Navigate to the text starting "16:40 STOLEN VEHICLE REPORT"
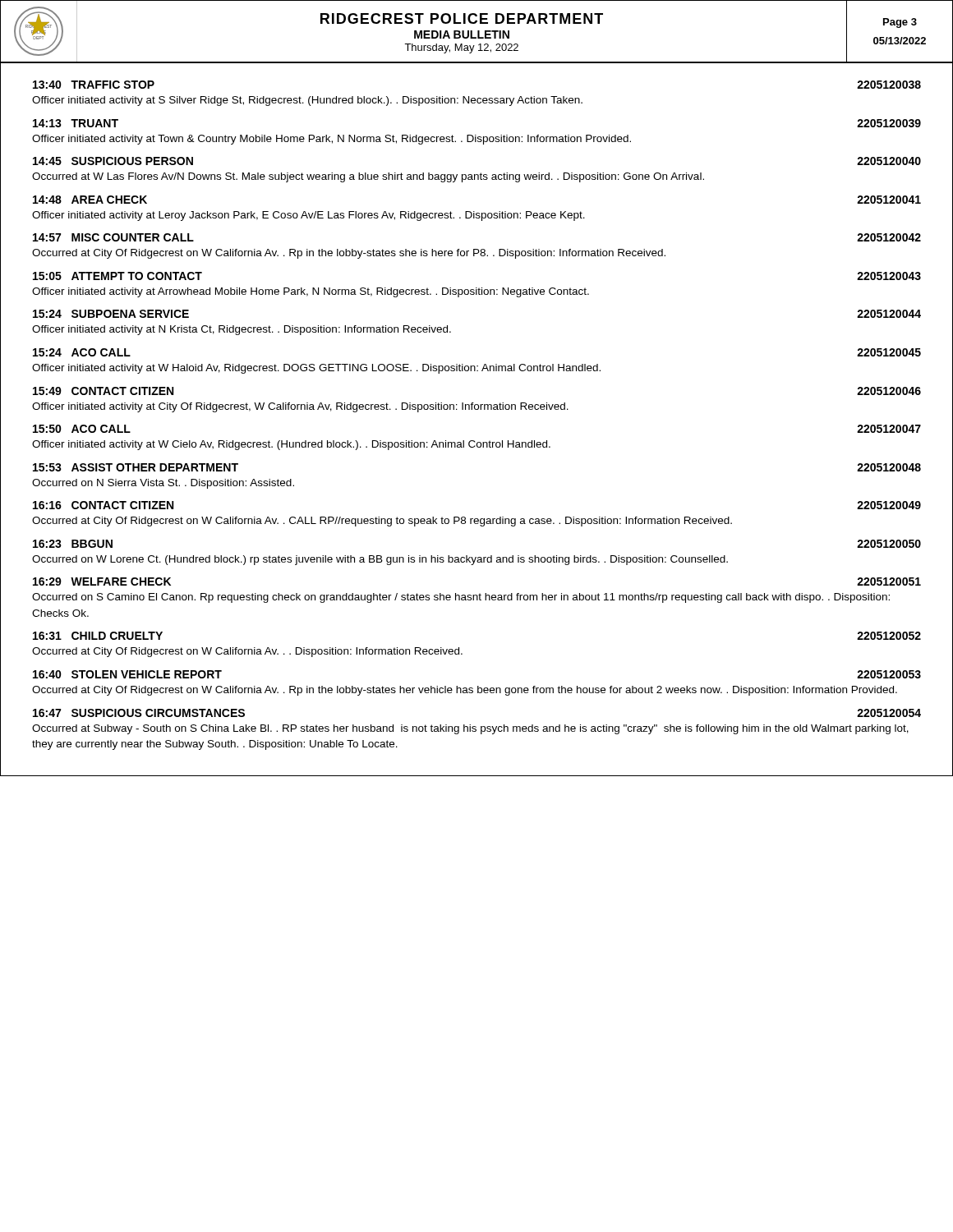 pyautogui.click(x=476, y=683)
